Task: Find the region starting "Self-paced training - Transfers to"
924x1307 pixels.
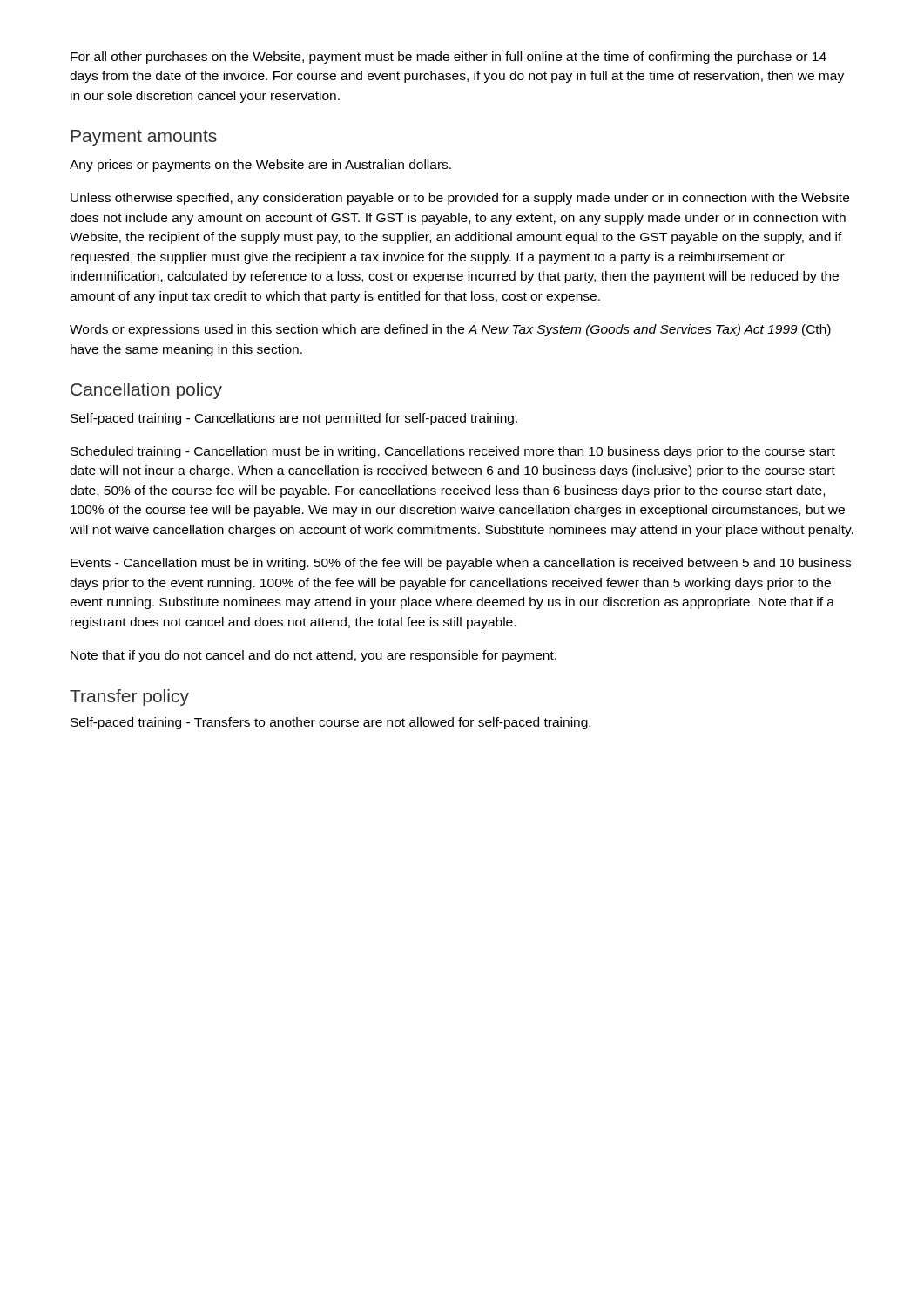Action: [331, 722]
